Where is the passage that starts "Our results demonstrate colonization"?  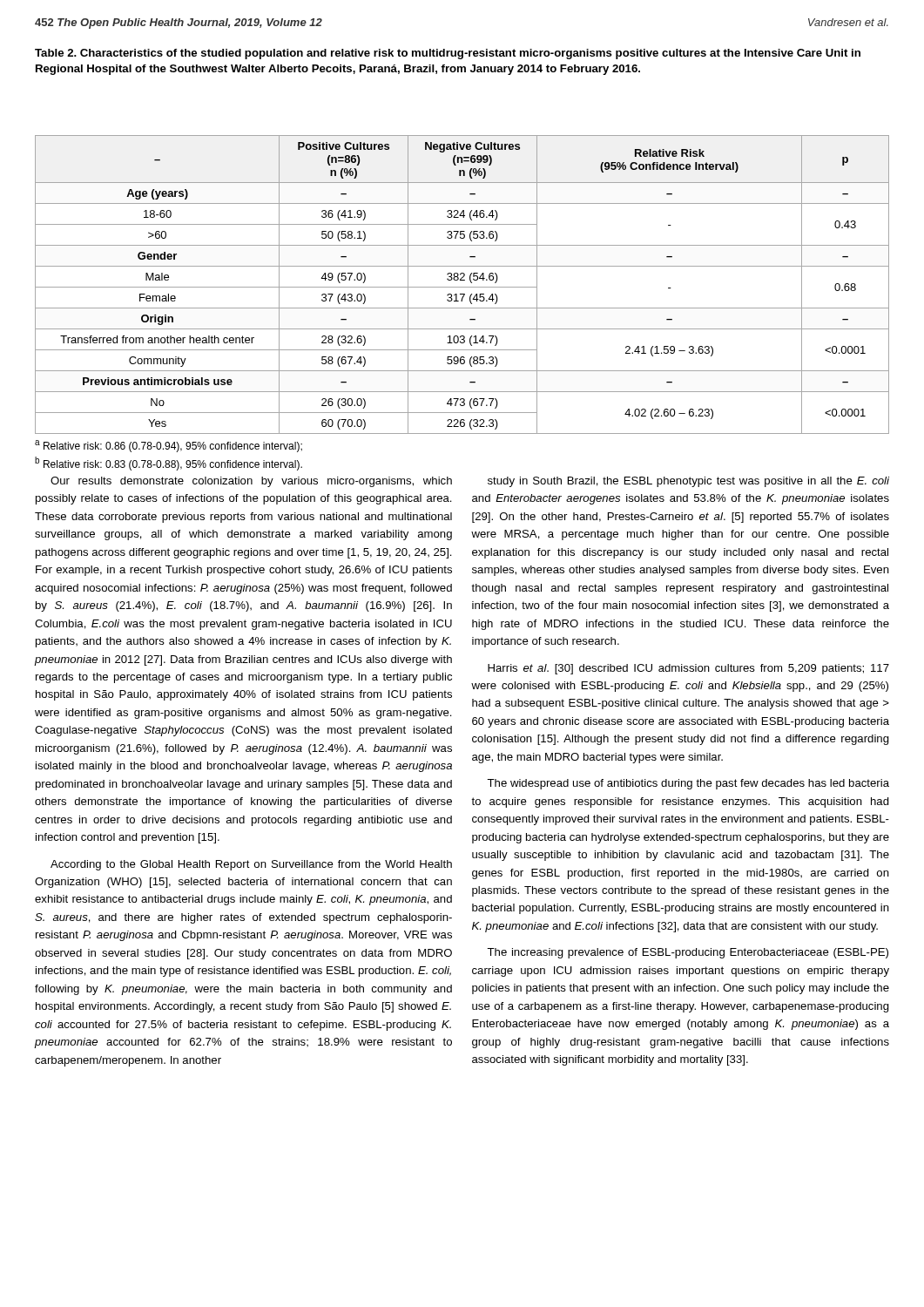pyautogui.click(x=244, y=771)
